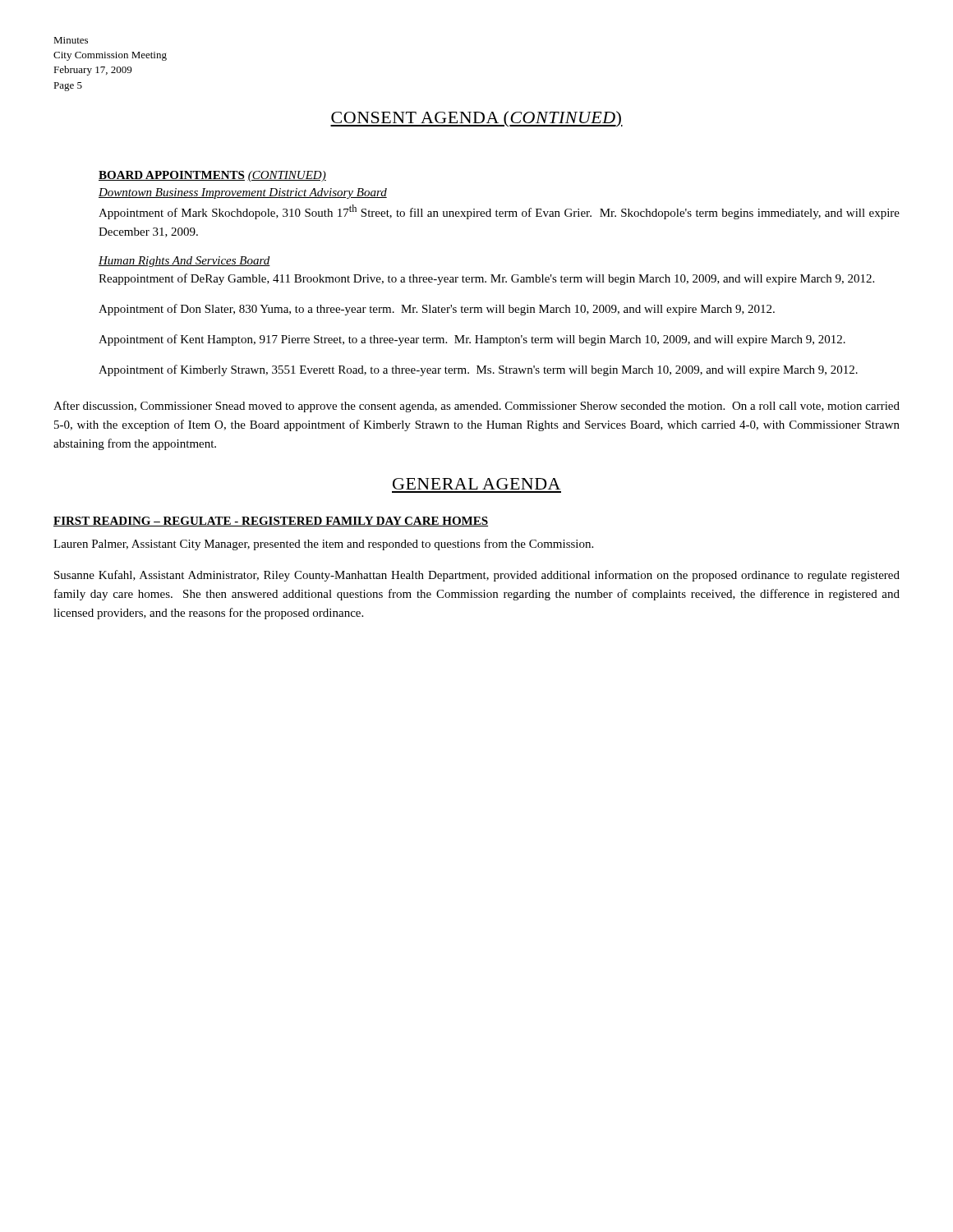This screenshot has height=1232, width=953.
Task: Locate the passage starting "Downtown Business Improvement District Advisory Board"
Action: click(243, 192)
